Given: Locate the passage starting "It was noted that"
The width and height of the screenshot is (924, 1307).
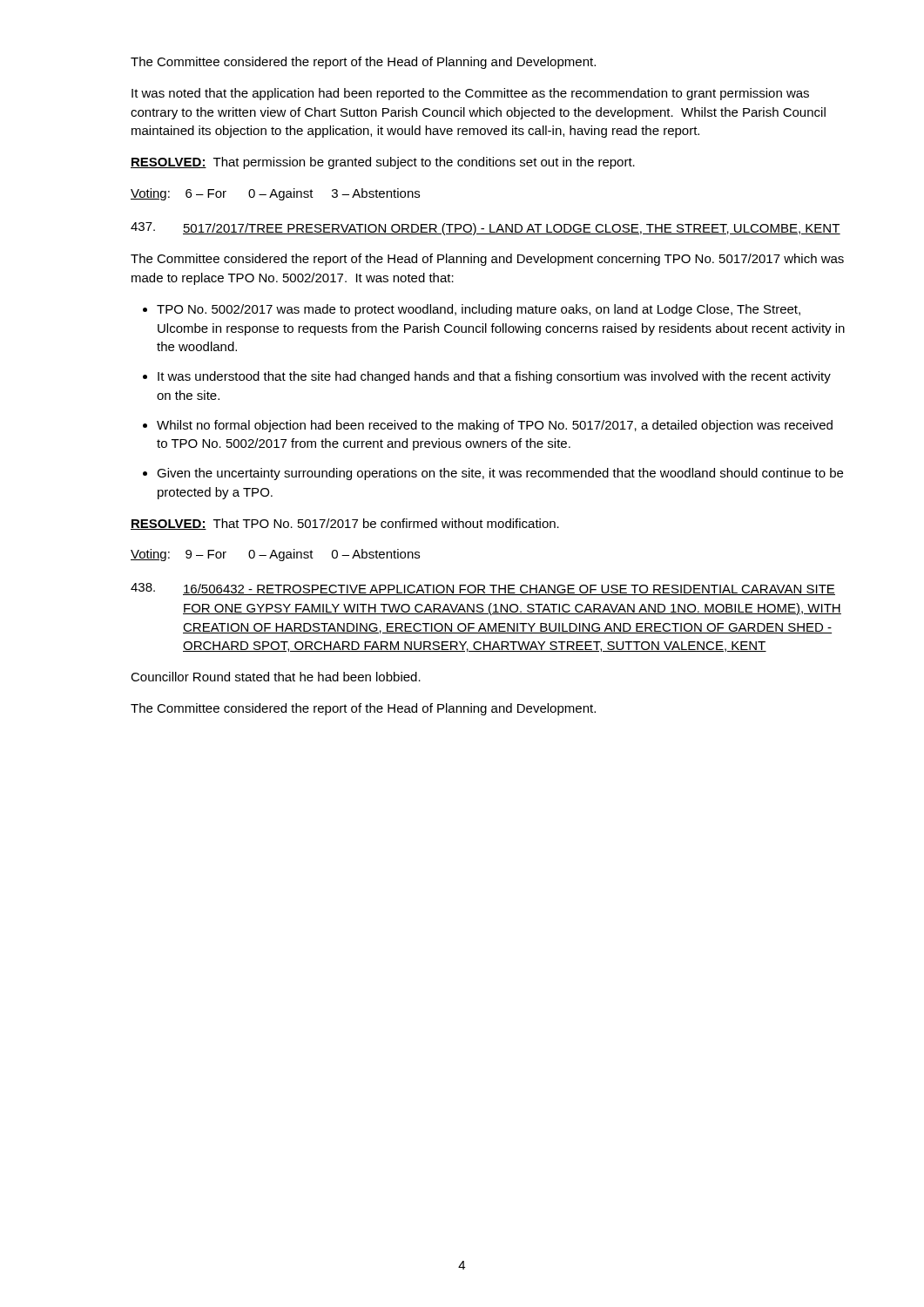Looking at the screenshot, I should (x=488, y=112).
